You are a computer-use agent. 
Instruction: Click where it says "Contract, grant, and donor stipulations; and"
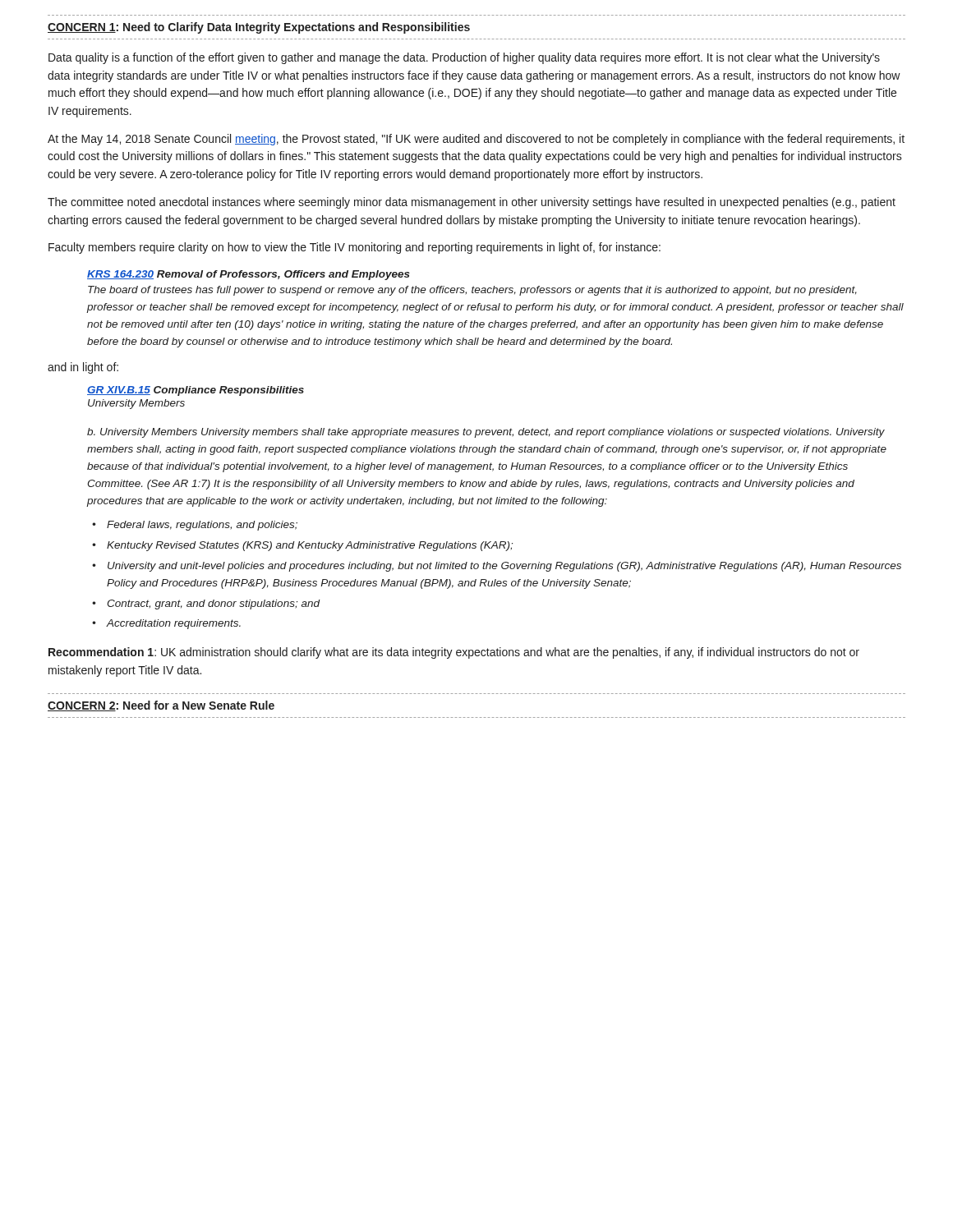213,603
